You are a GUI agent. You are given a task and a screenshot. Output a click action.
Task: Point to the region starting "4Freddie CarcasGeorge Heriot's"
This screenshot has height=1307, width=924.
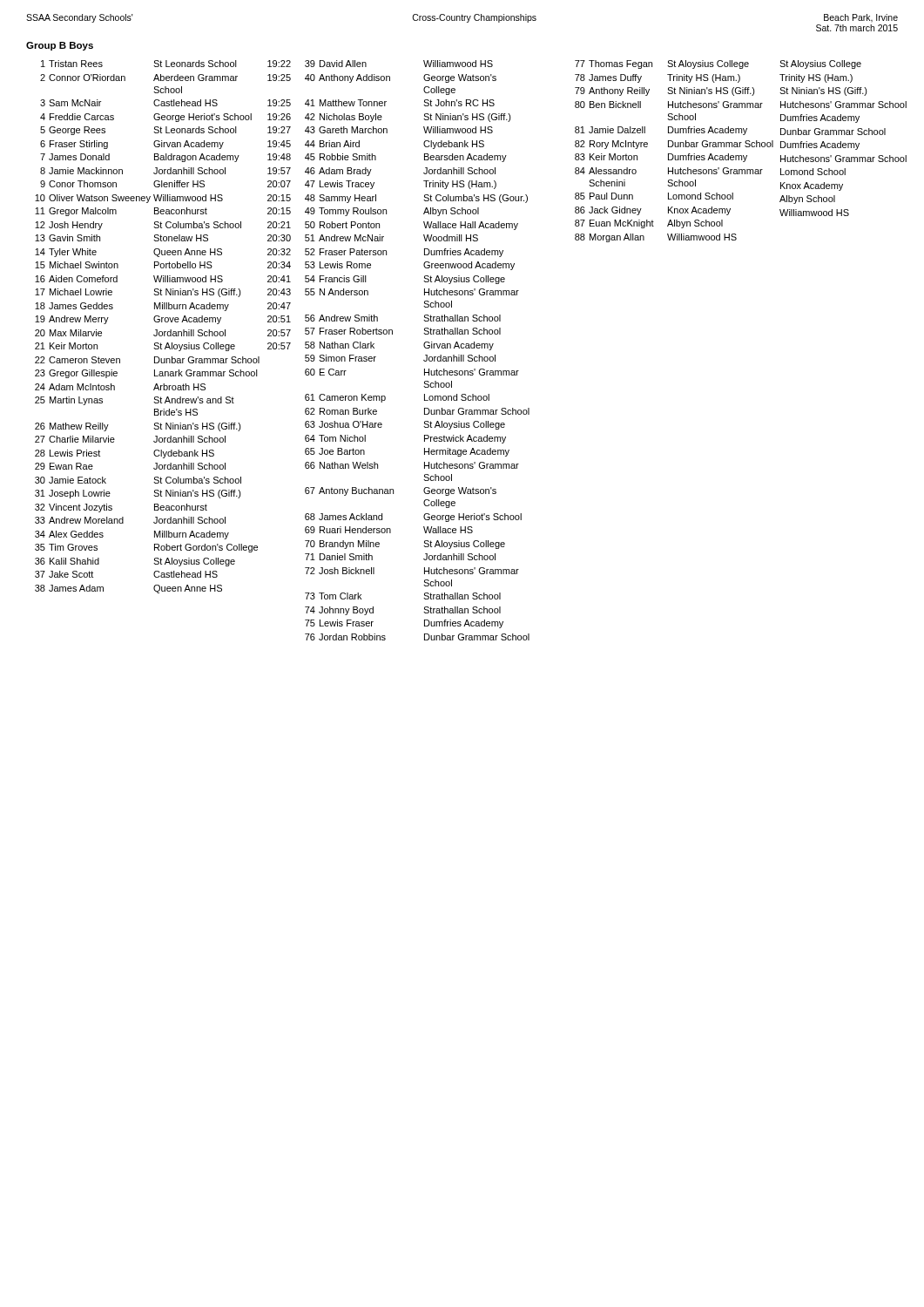pyautogui.click(x=159, y=116)
